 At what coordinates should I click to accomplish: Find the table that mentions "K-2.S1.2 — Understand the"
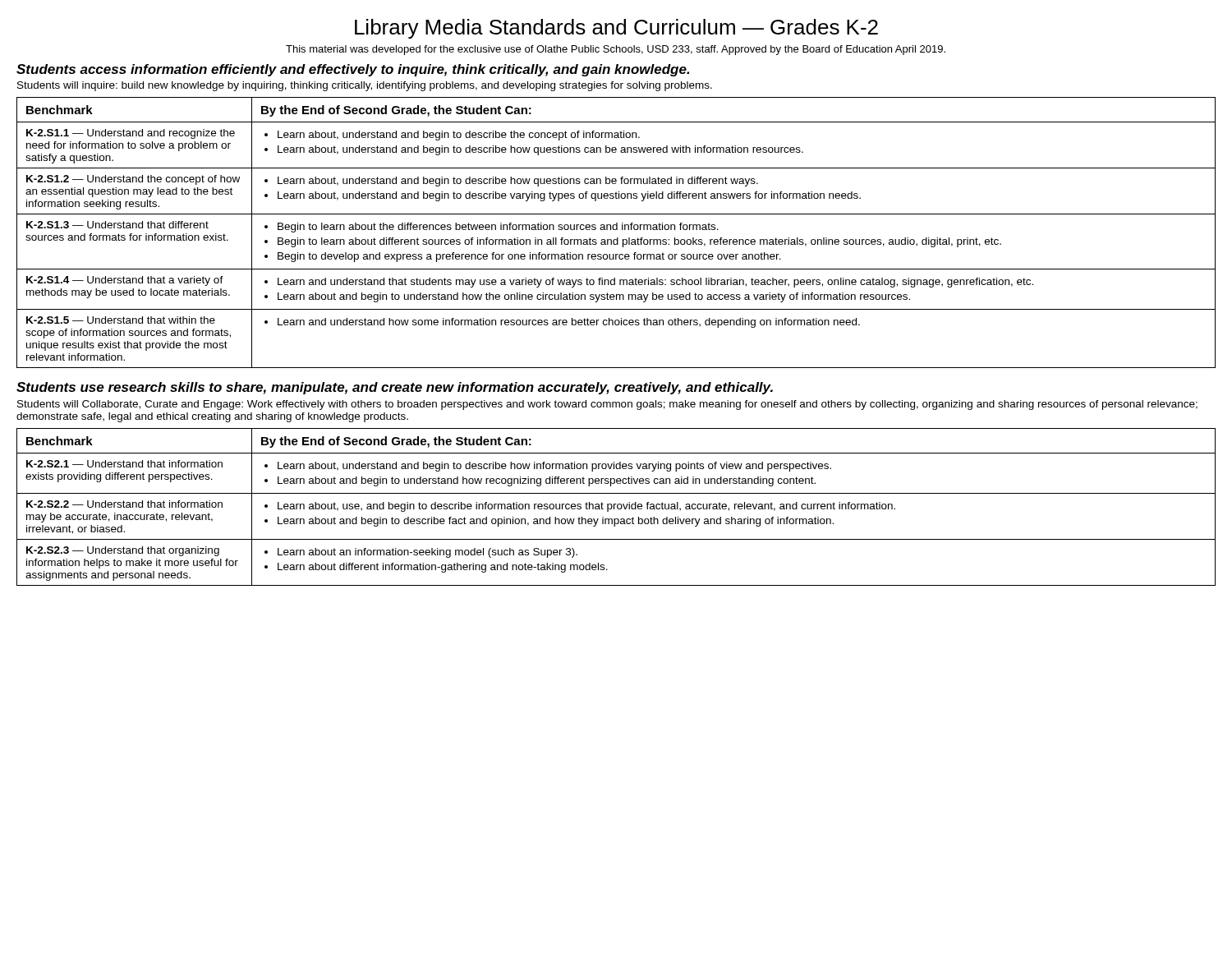tap(616, 232)
